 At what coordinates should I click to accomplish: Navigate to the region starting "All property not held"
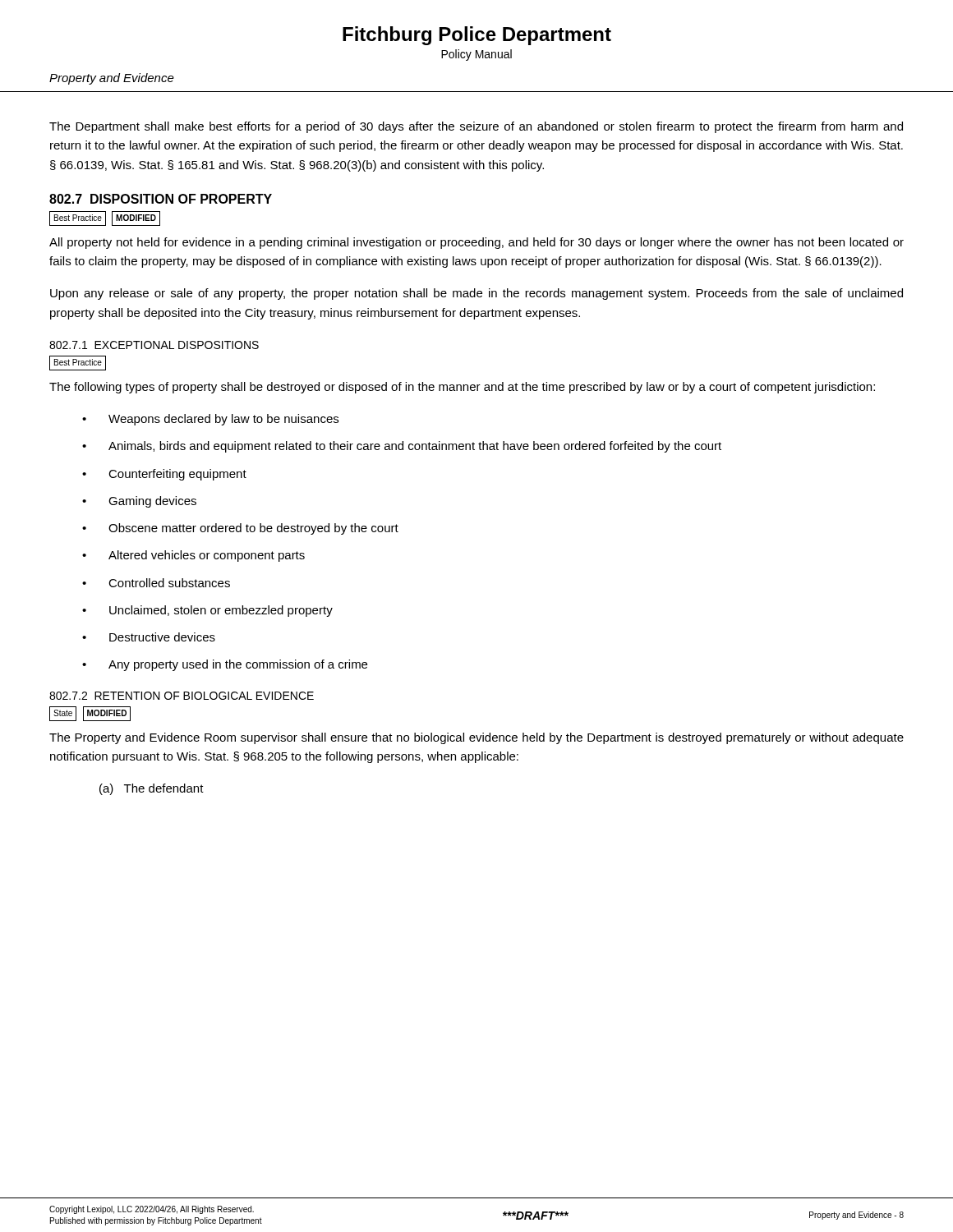click(476, 251)
